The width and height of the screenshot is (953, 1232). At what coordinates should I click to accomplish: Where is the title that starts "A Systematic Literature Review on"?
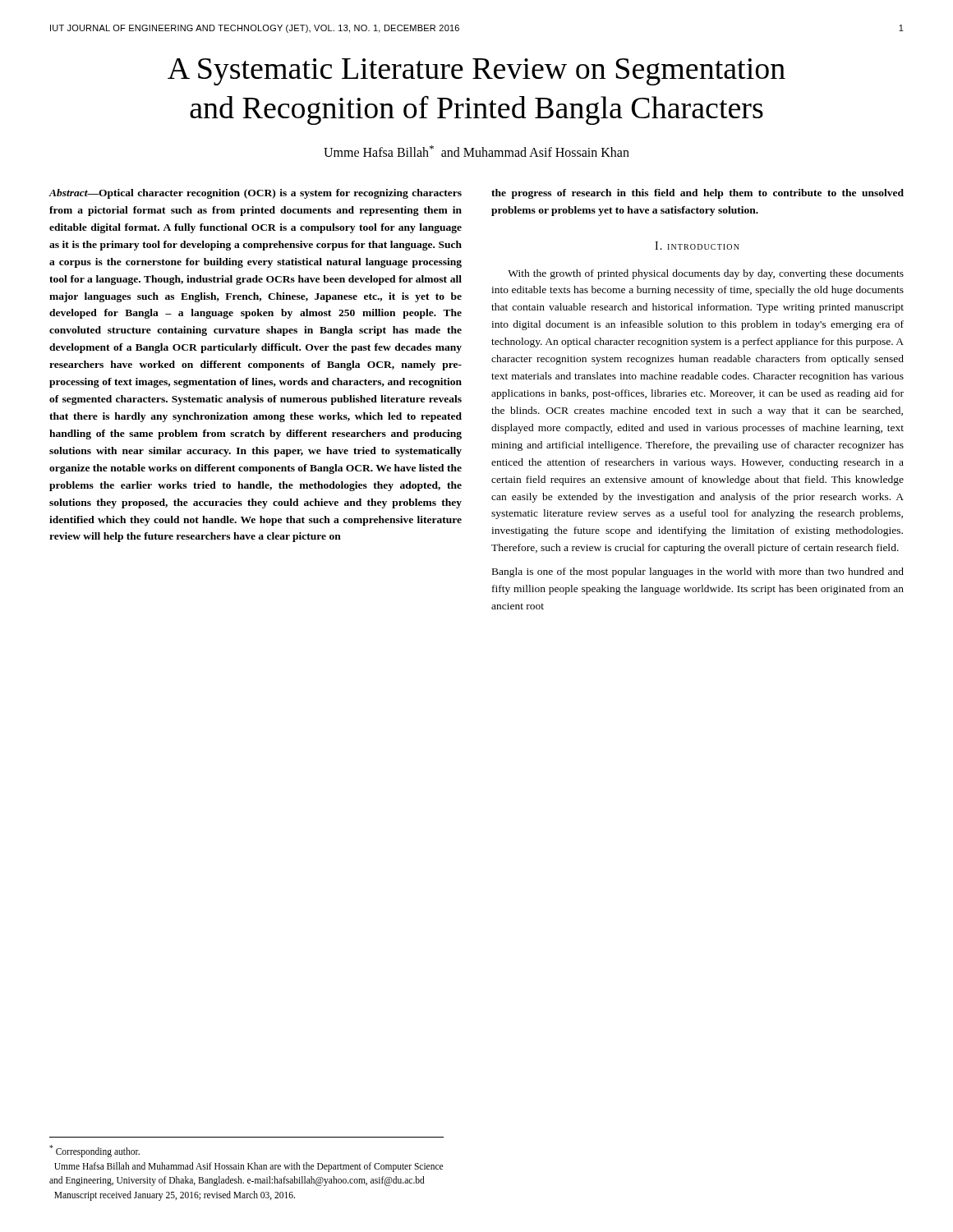click(x=476, y=105)
